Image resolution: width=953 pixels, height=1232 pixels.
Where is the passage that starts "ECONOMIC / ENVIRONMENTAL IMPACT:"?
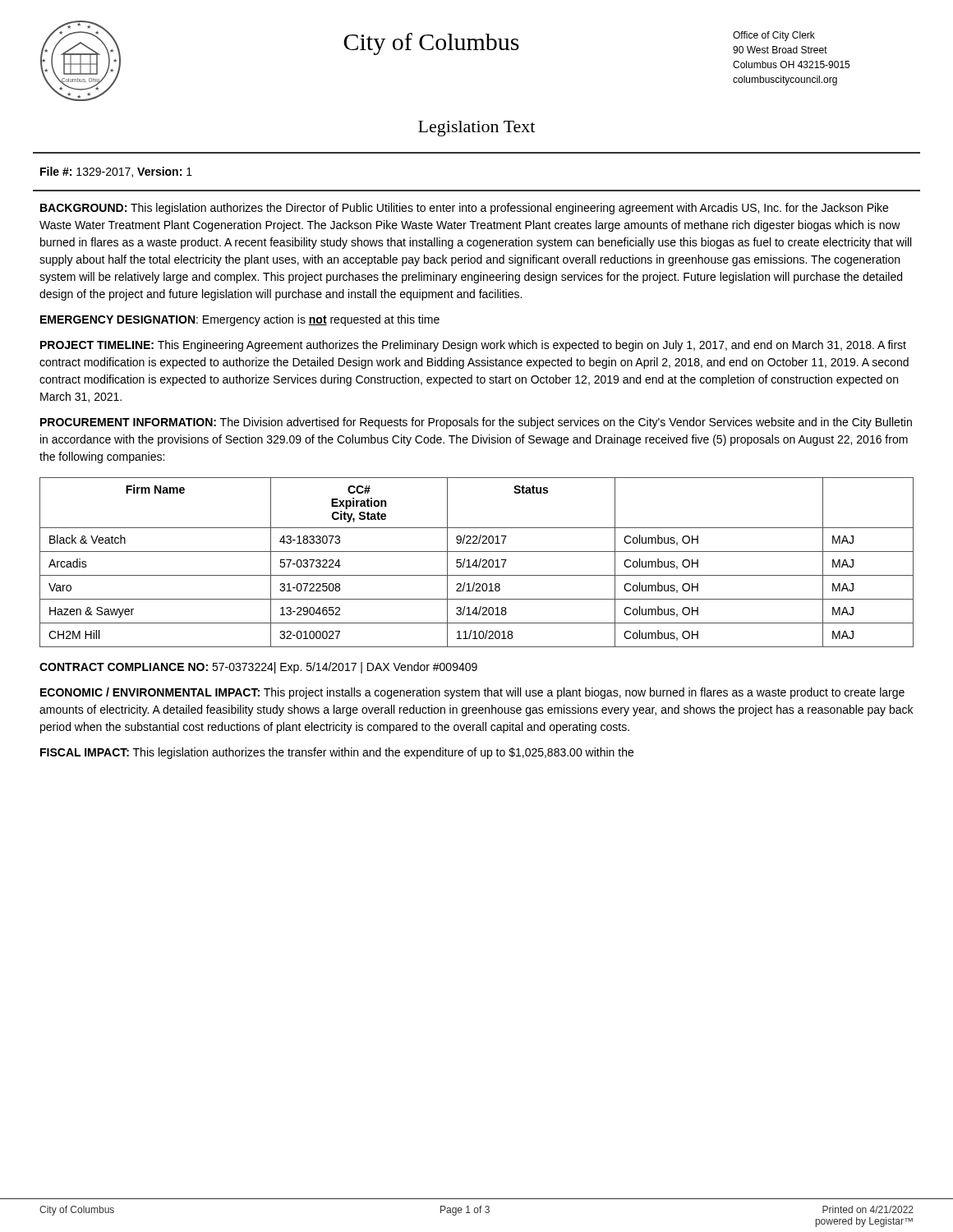(476, 710)
